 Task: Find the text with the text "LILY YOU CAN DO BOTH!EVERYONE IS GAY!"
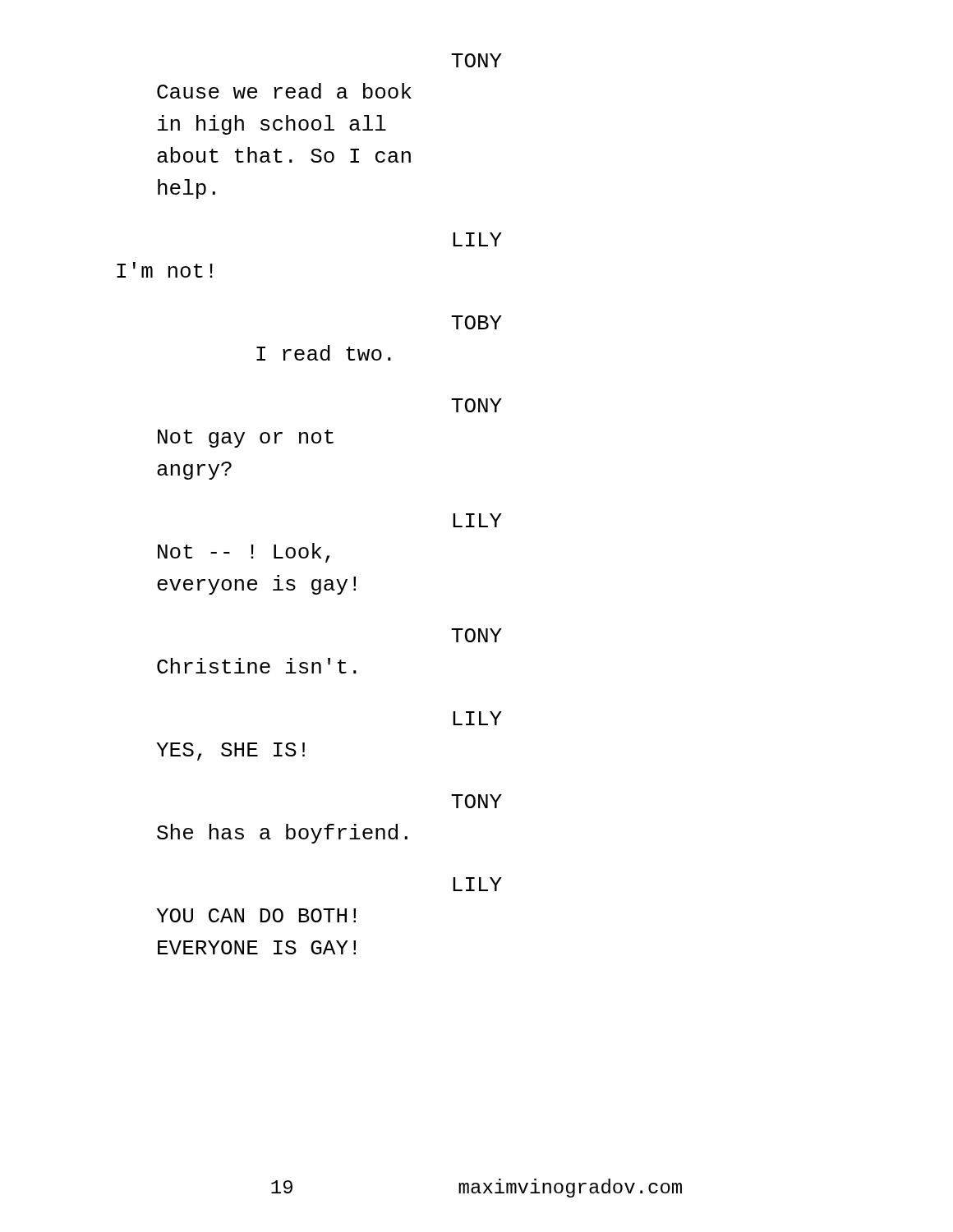tap(477, 884)
